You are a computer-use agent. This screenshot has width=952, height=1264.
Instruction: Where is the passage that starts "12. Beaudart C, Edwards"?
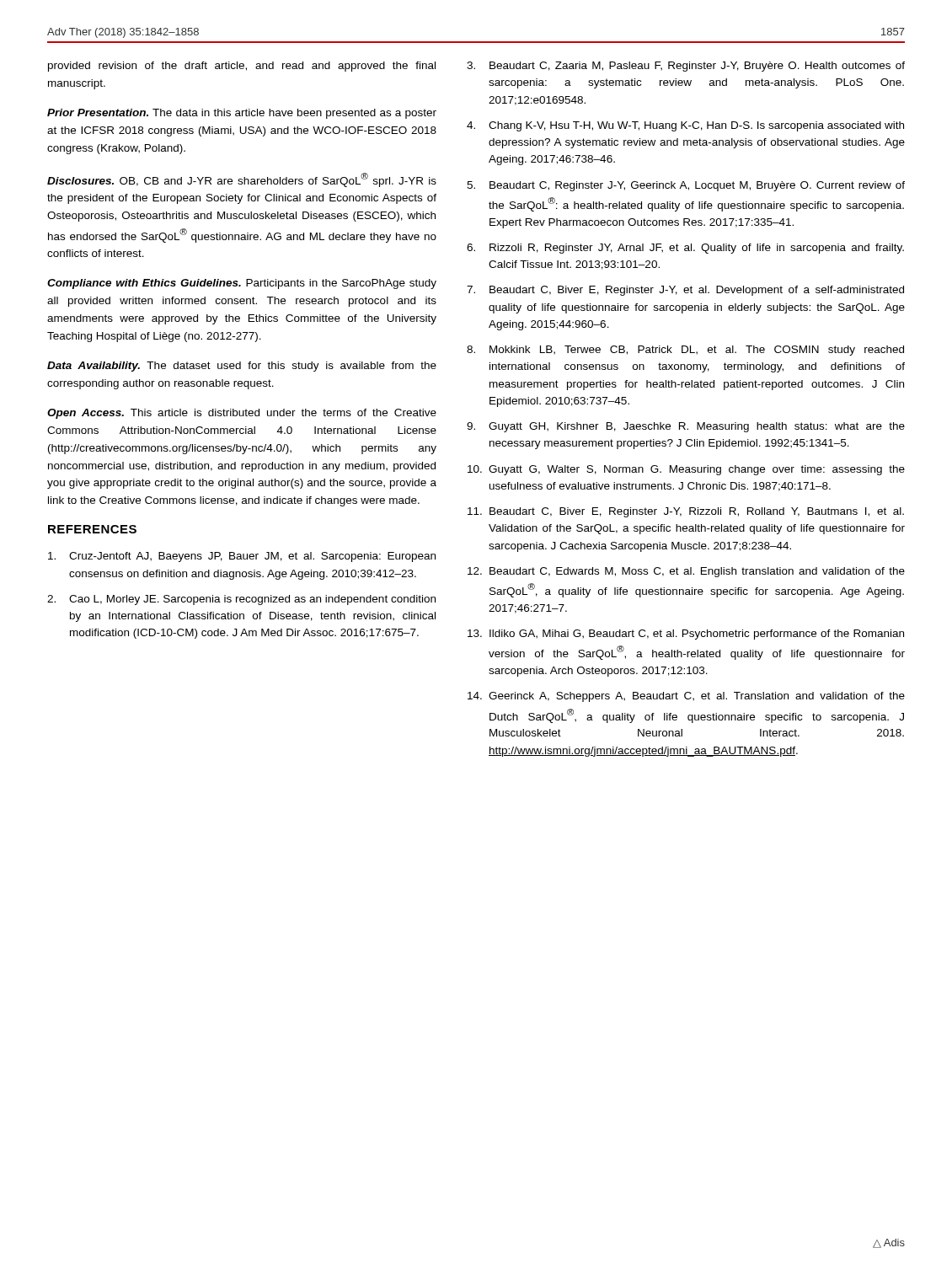pos(686,590)
